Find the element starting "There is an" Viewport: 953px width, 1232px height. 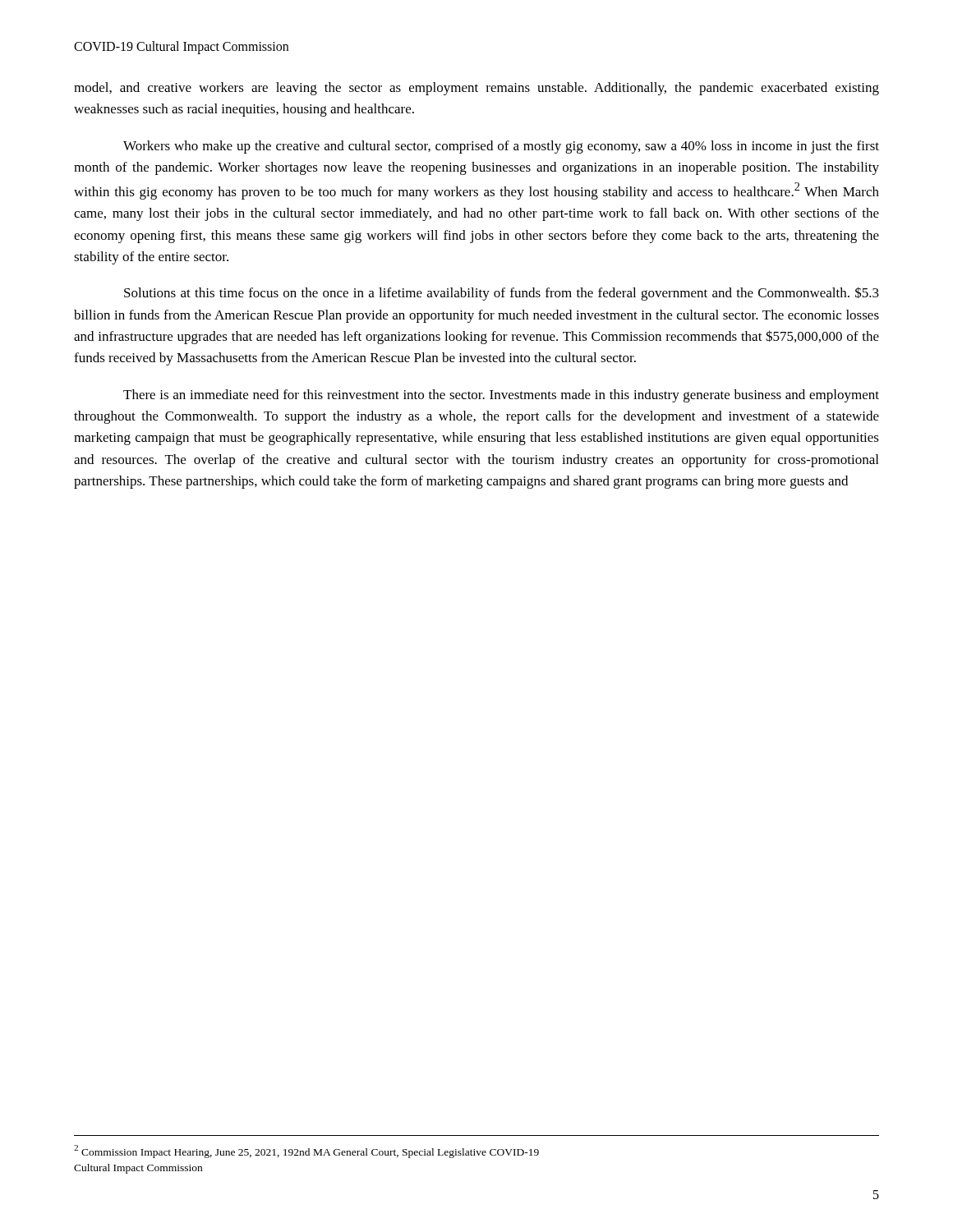click(x=476, y=438)
